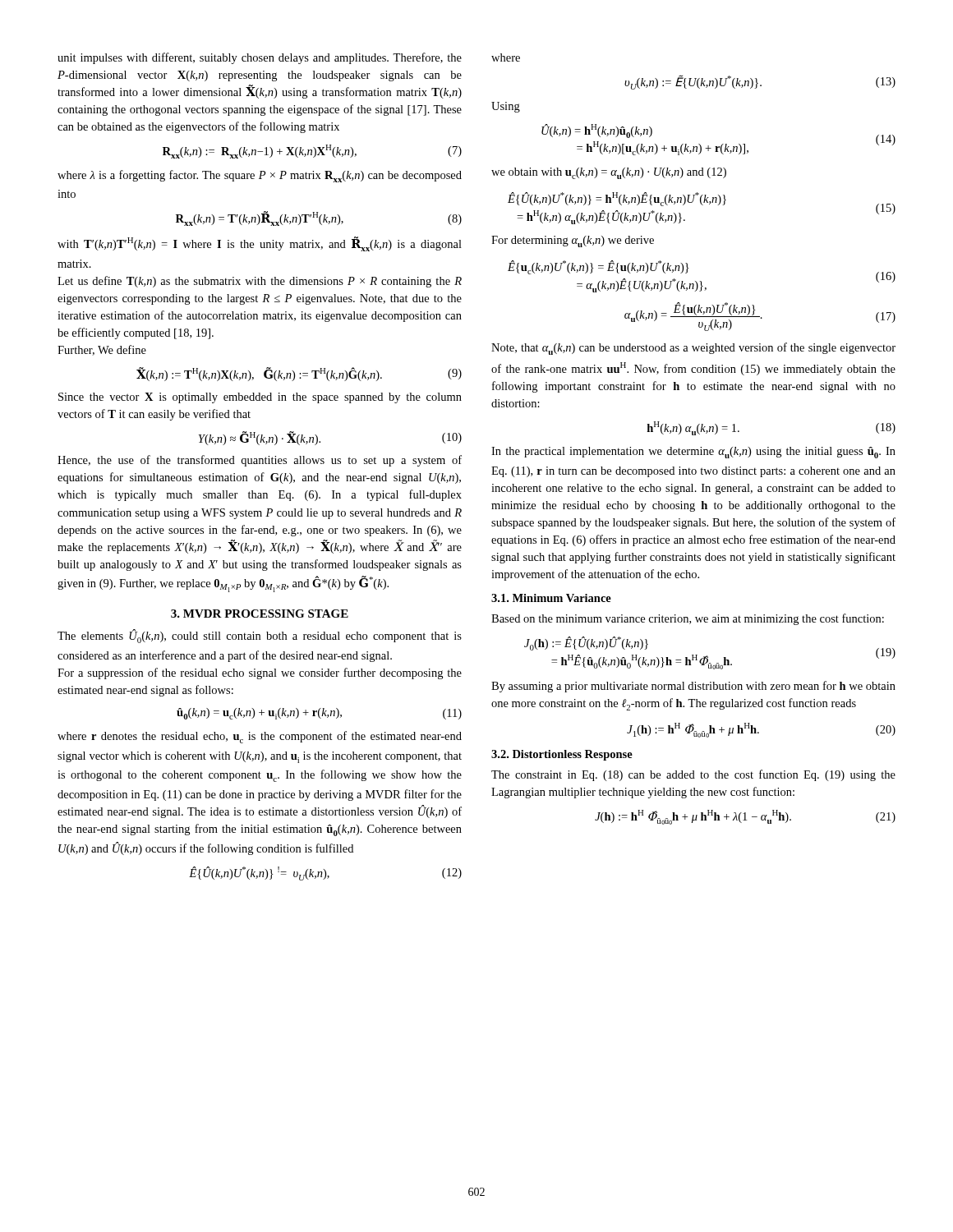Screen dimensions: 1232x953
Task: Click where it says "û0(k,n) = uc(k,n) + ui(k,n) + r(k,n), (11)"
Action: coord(260,713)
